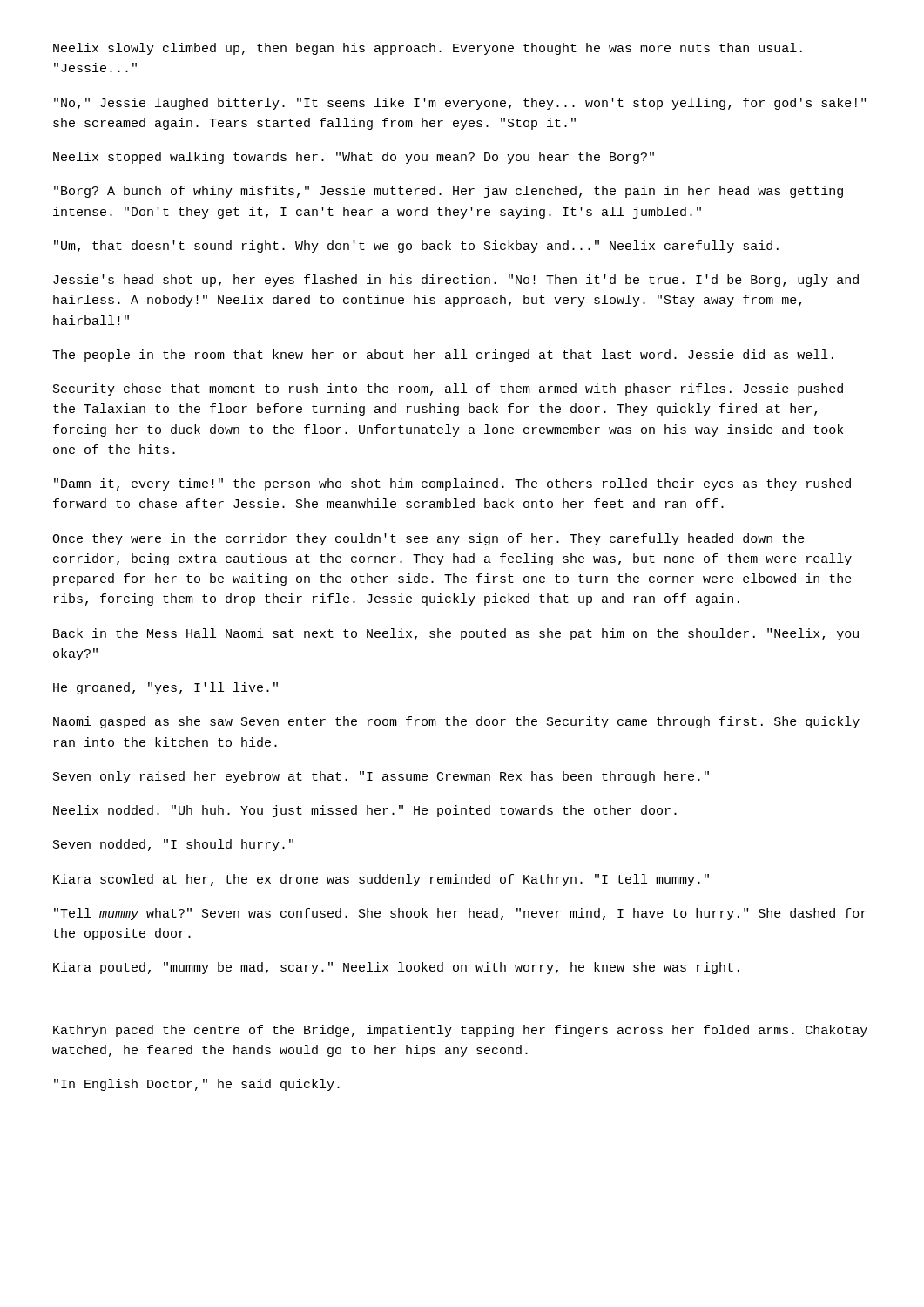Select the text that says "Seven nodded, "I should hurry.""
The width and height of the screenshot is (924, 1307).
click(x=174, y=846)
